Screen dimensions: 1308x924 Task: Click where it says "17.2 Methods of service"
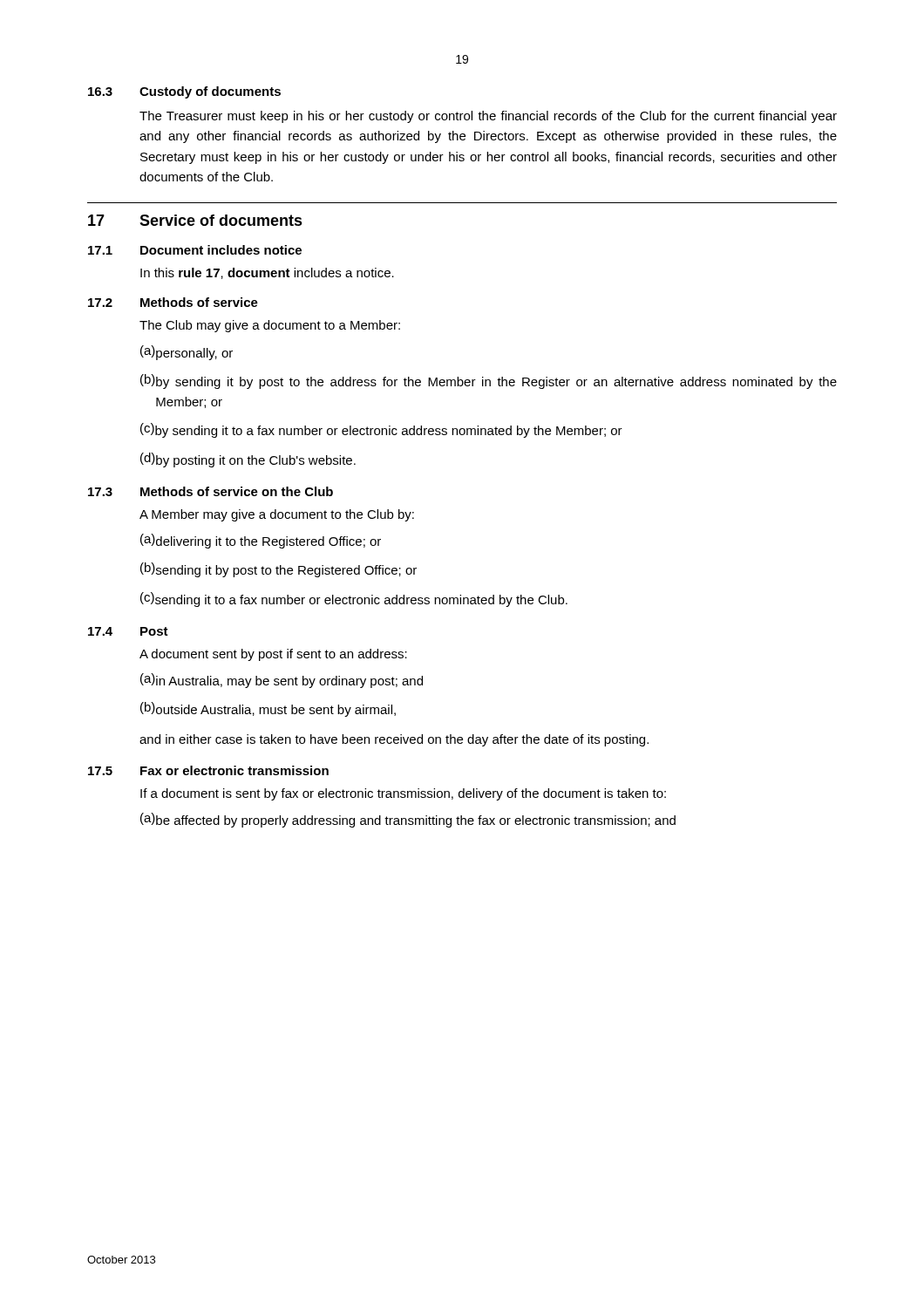173,302
